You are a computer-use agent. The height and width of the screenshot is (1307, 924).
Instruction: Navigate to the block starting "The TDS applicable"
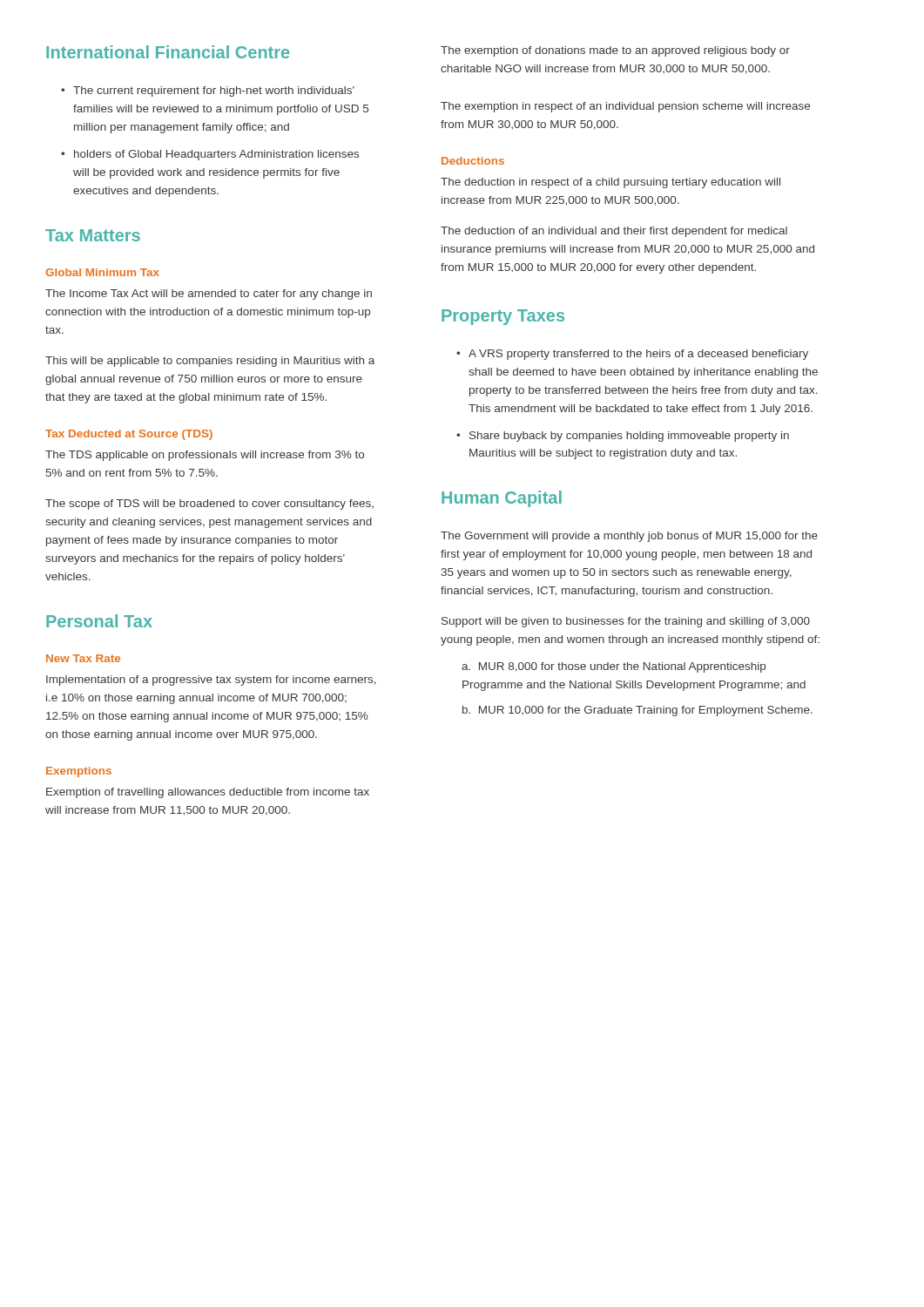(x=205, y=464)
